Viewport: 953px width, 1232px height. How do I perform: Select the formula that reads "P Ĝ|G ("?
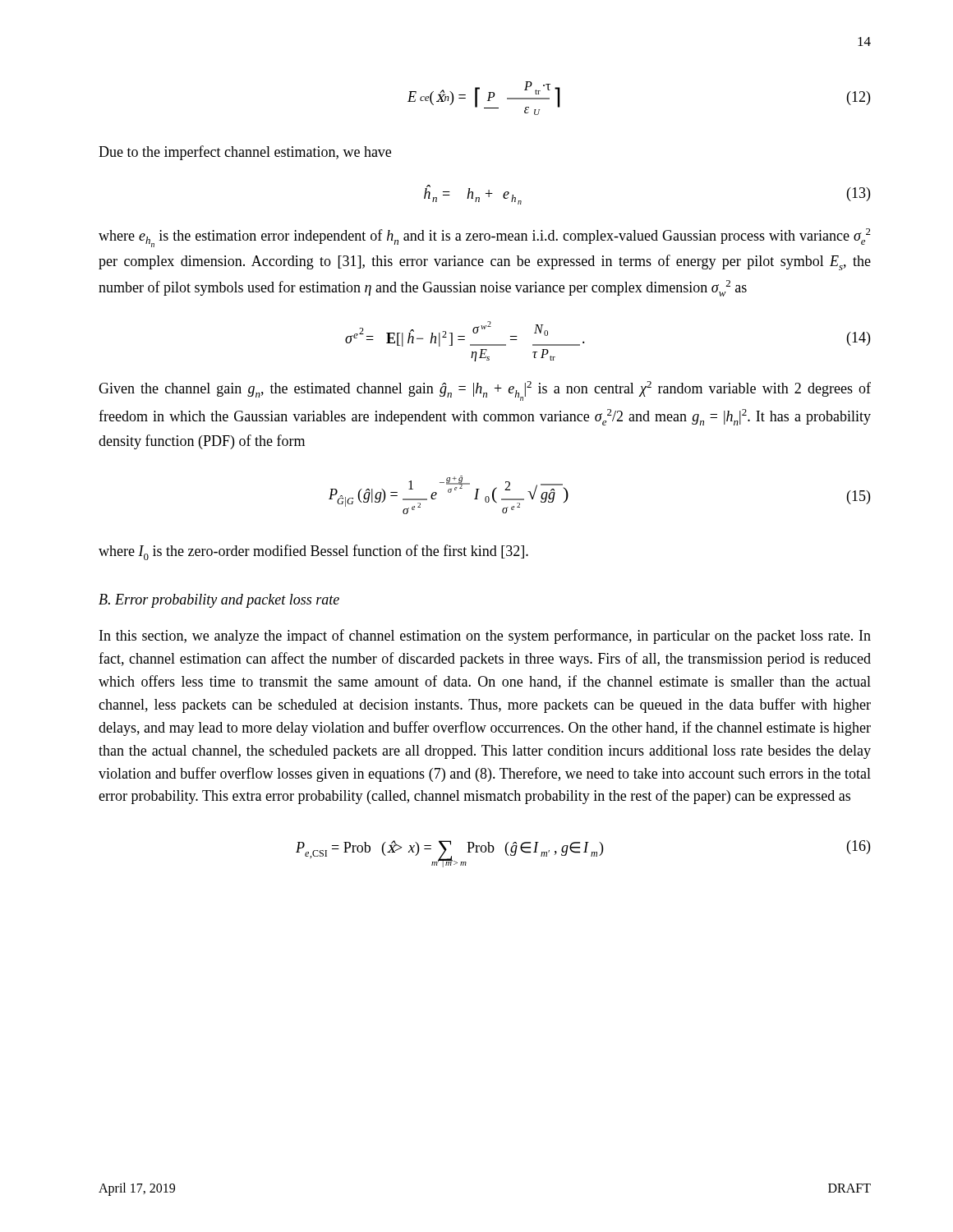(485, 497)
